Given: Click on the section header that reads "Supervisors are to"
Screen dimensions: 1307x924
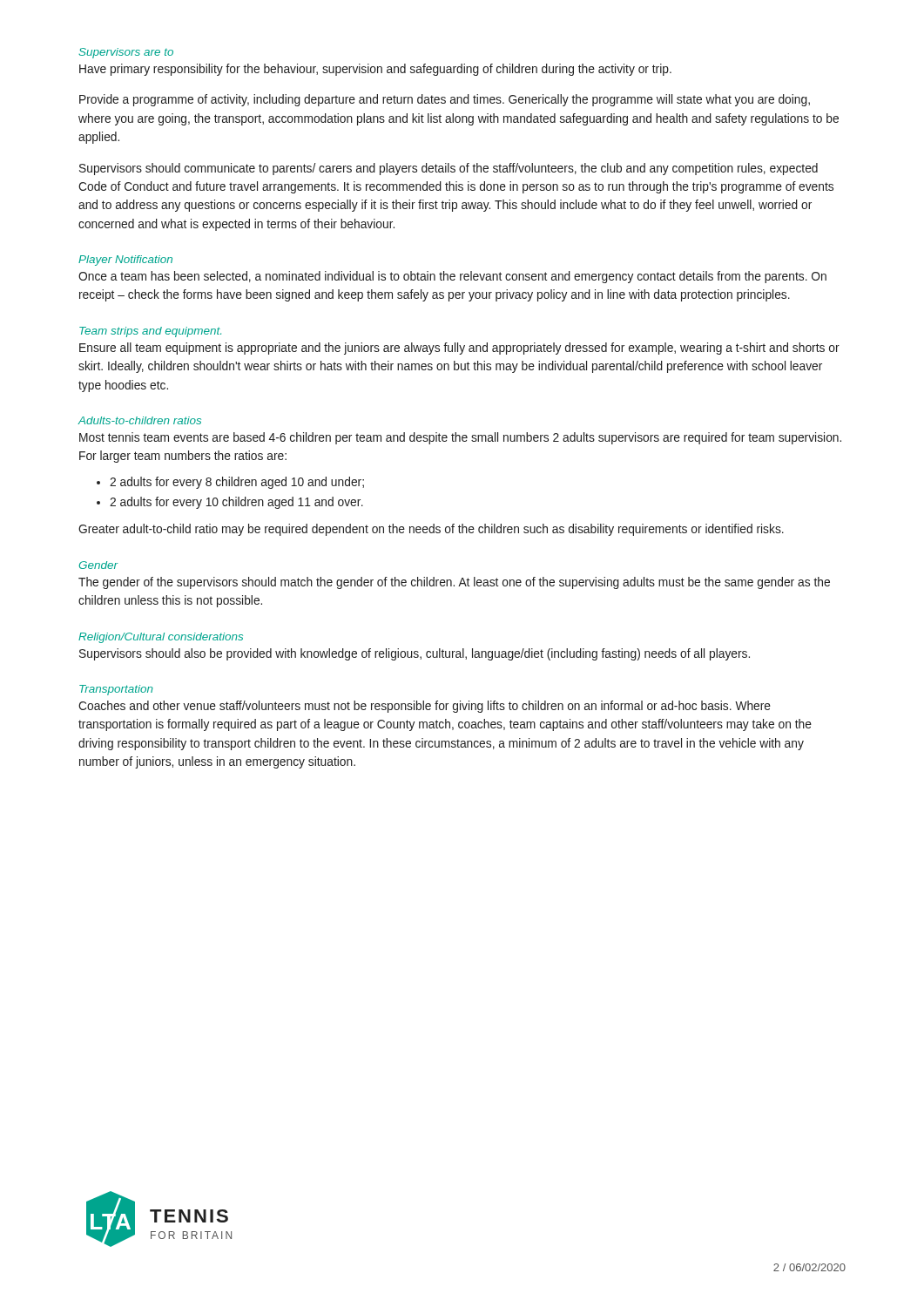Looking at the screenshot, I should (x=126, y=52).
